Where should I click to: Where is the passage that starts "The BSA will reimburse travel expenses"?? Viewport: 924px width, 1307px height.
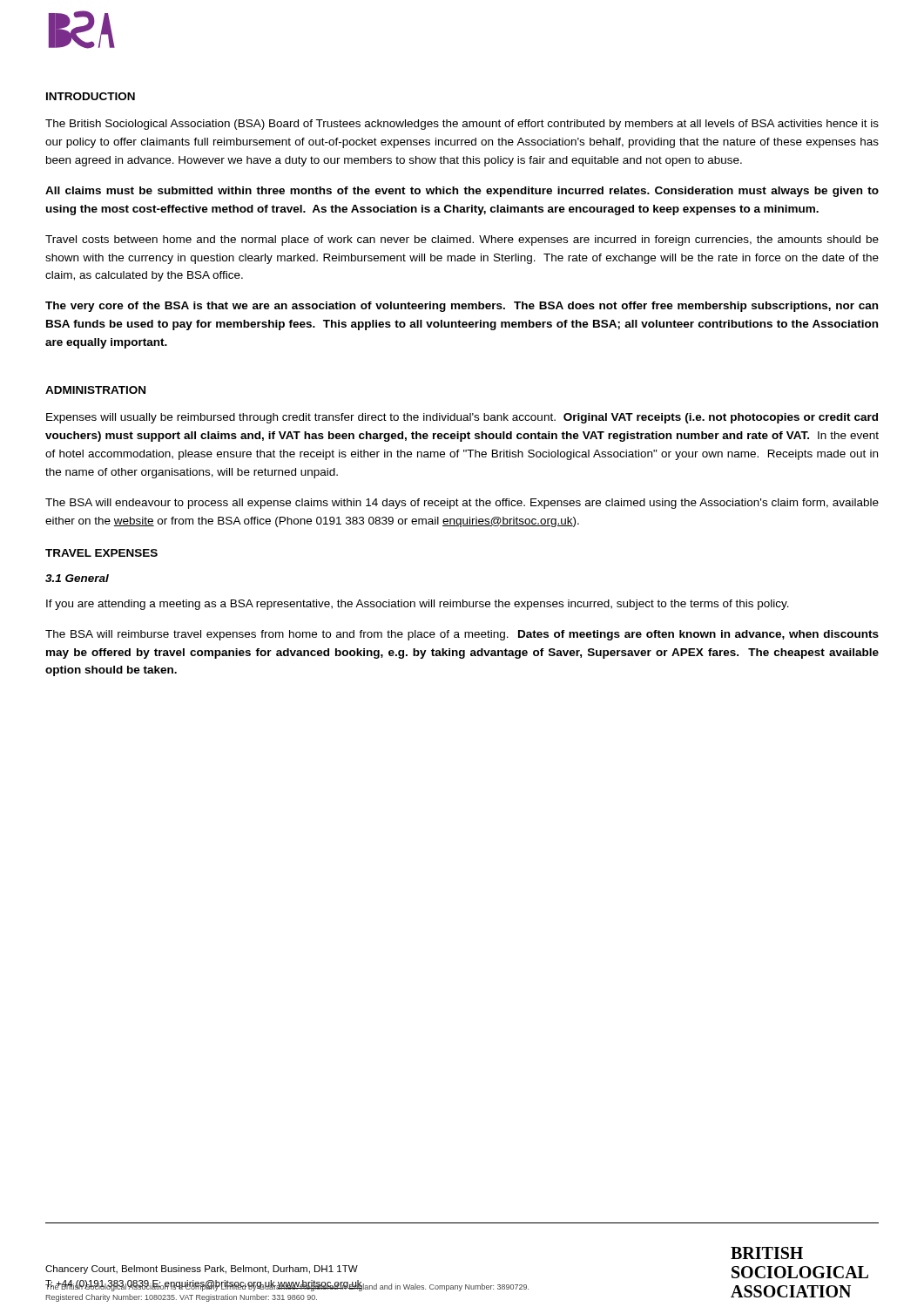point(462,652)
